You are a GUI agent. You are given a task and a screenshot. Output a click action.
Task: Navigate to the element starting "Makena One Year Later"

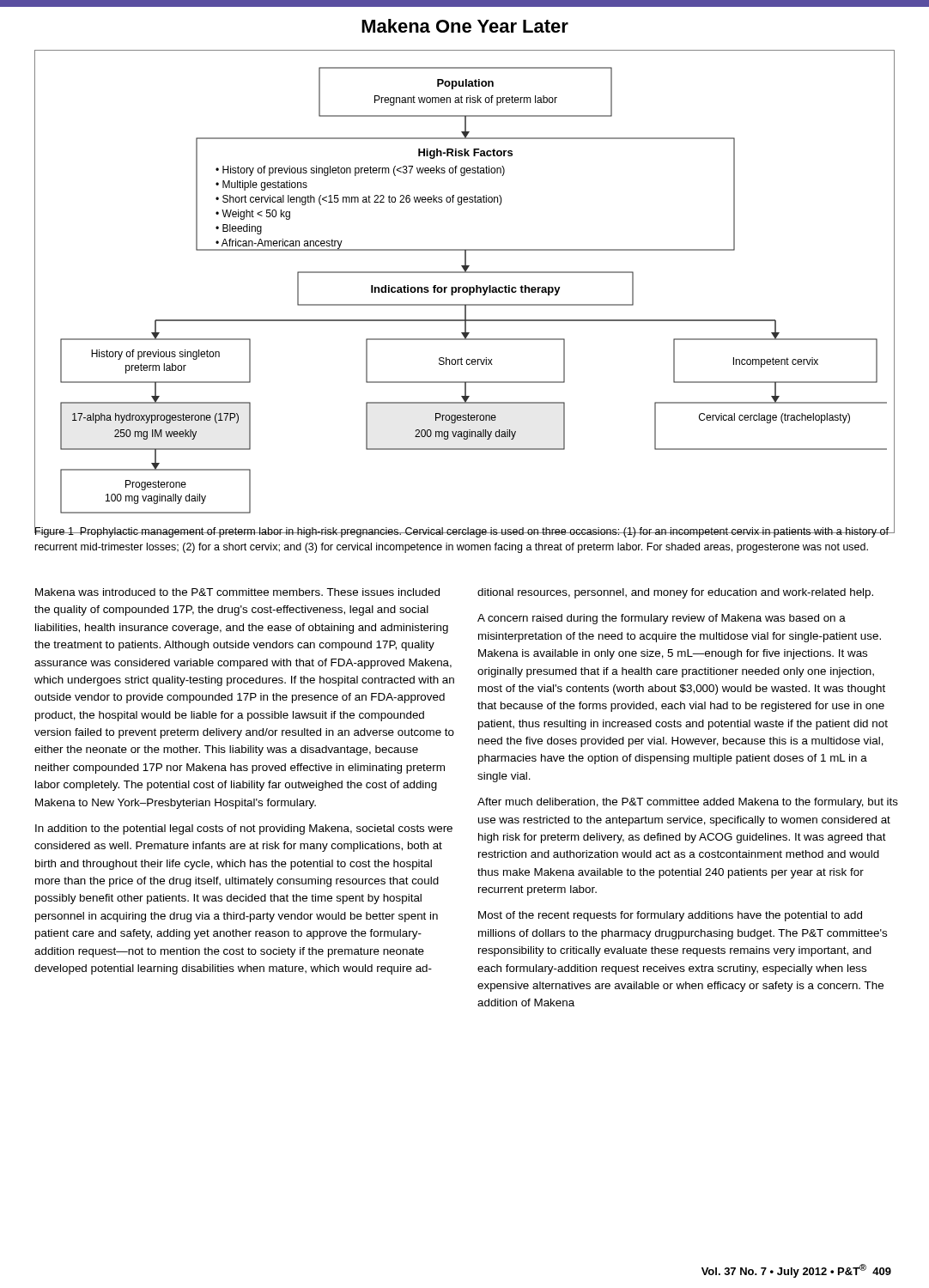coord(464,27)
